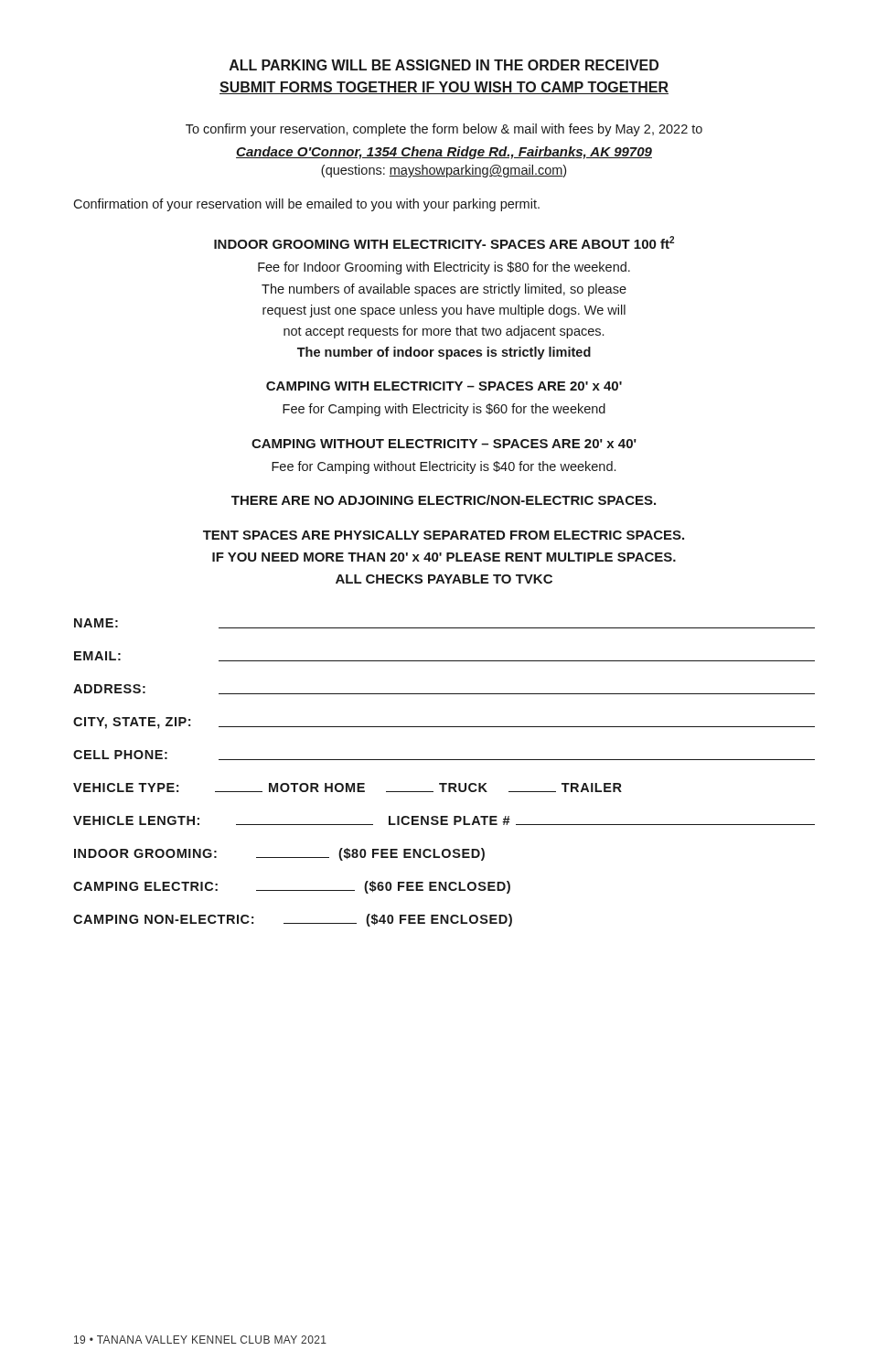888x1372 pixels.
Task: Find "CELL PHONE:" on this page
Action: click(x=444, y=754)
